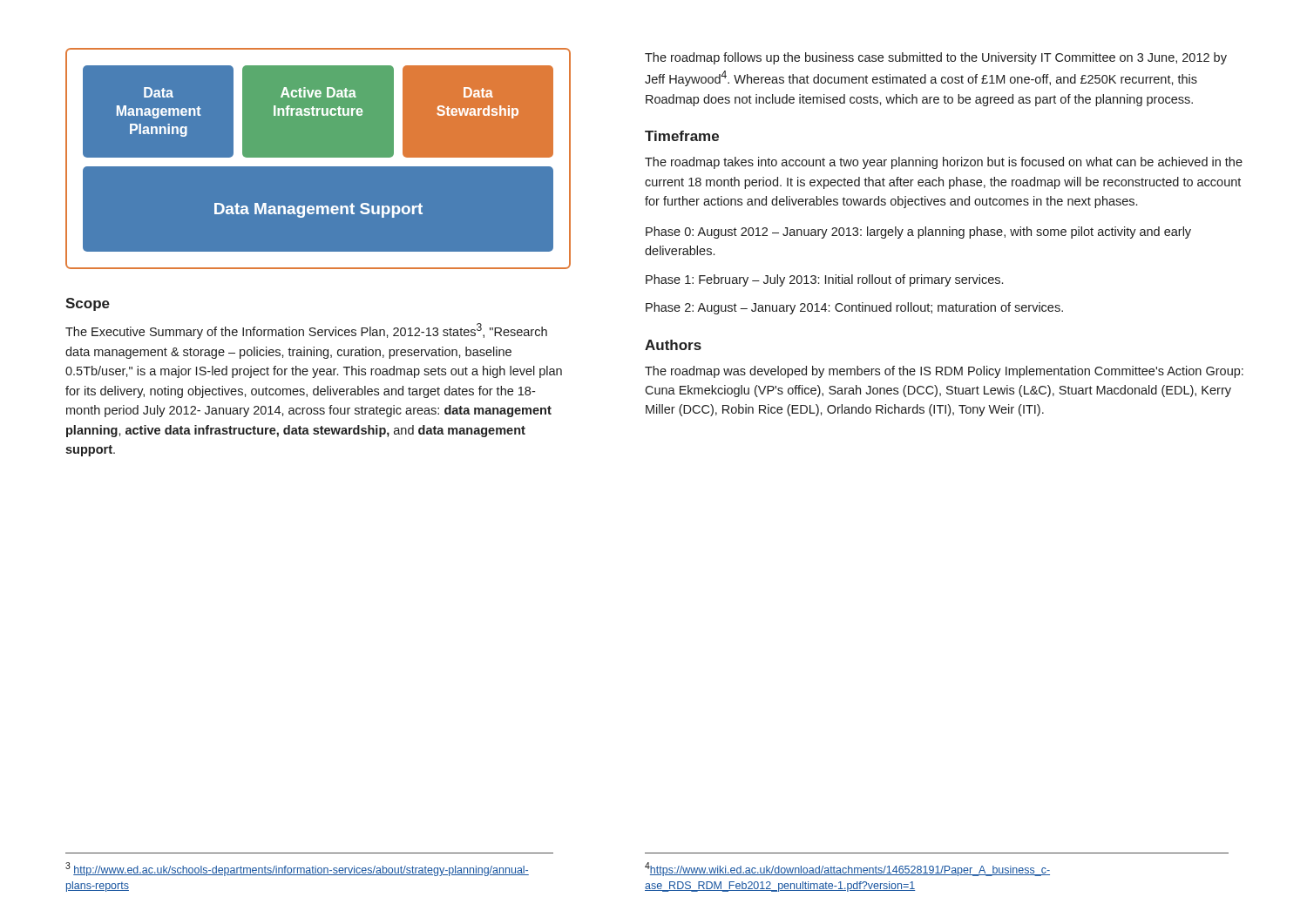Viewport: 1307px width, 924px height.
Task: Point to the block beginning "The Executive Summary of the Information Services Plan,"
Action: (314, 389)
